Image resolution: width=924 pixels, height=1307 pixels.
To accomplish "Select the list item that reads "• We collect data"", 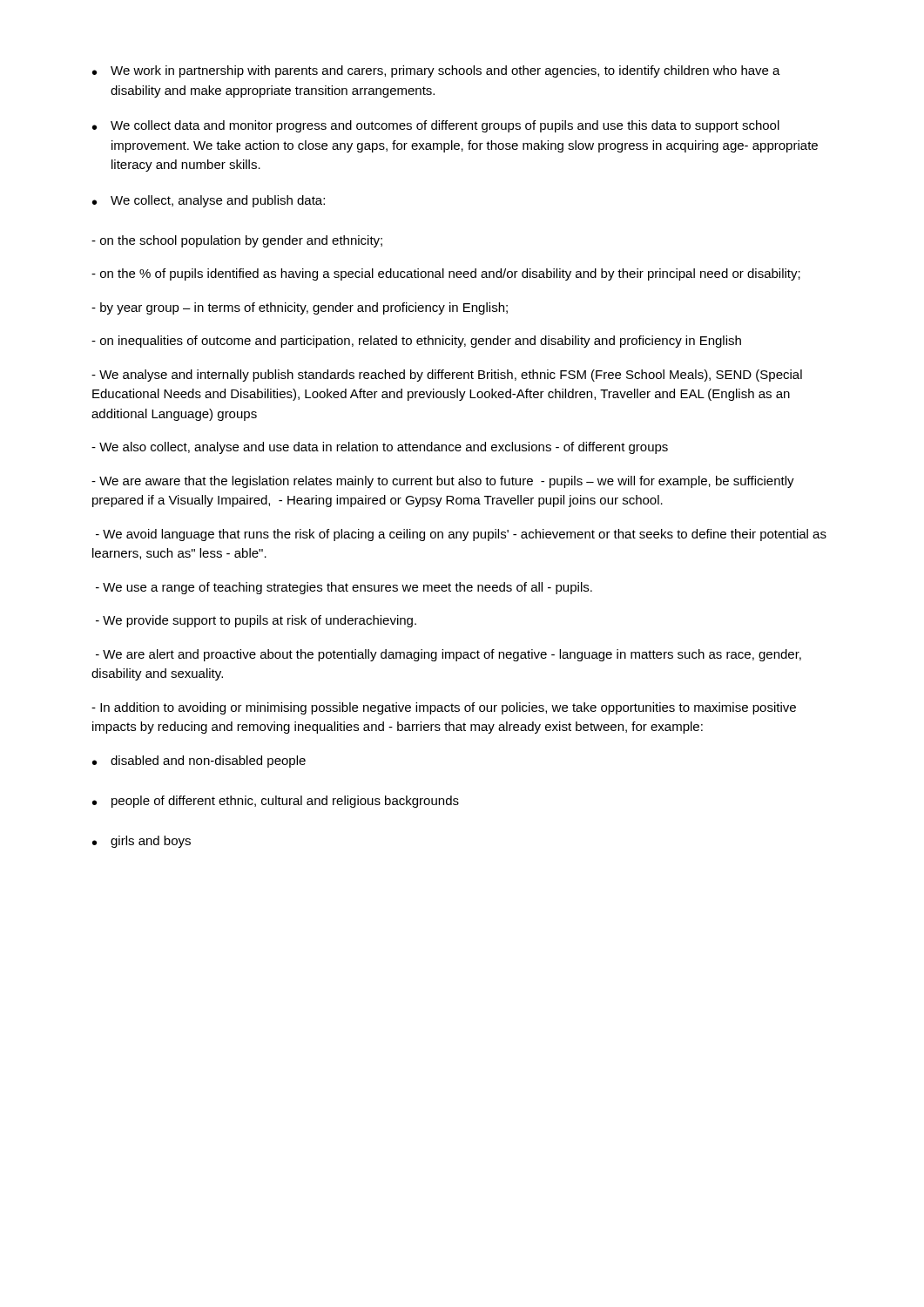I will [462, 145].
